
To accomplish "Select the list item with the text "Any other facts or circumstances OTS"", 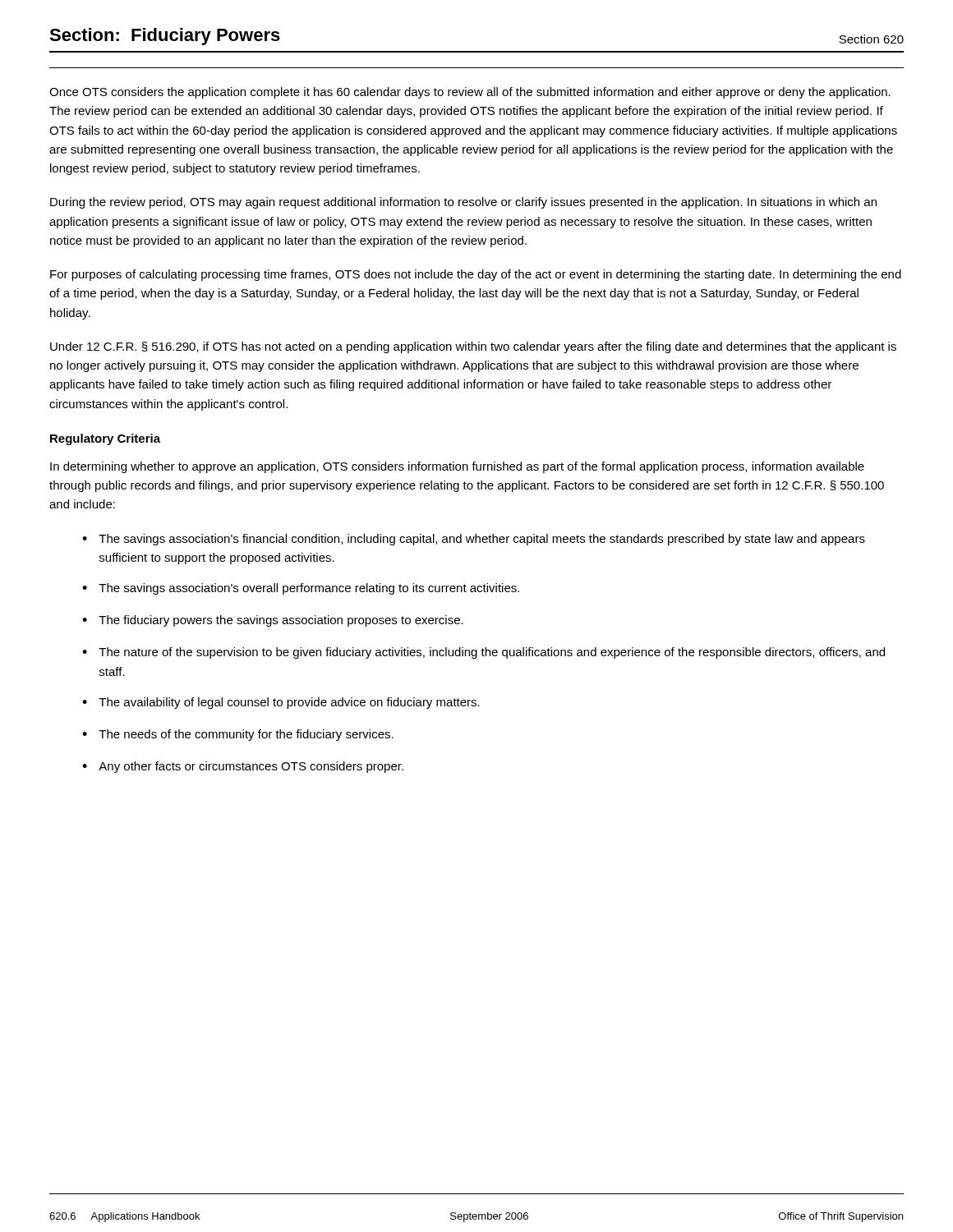I will click(251, 767).
